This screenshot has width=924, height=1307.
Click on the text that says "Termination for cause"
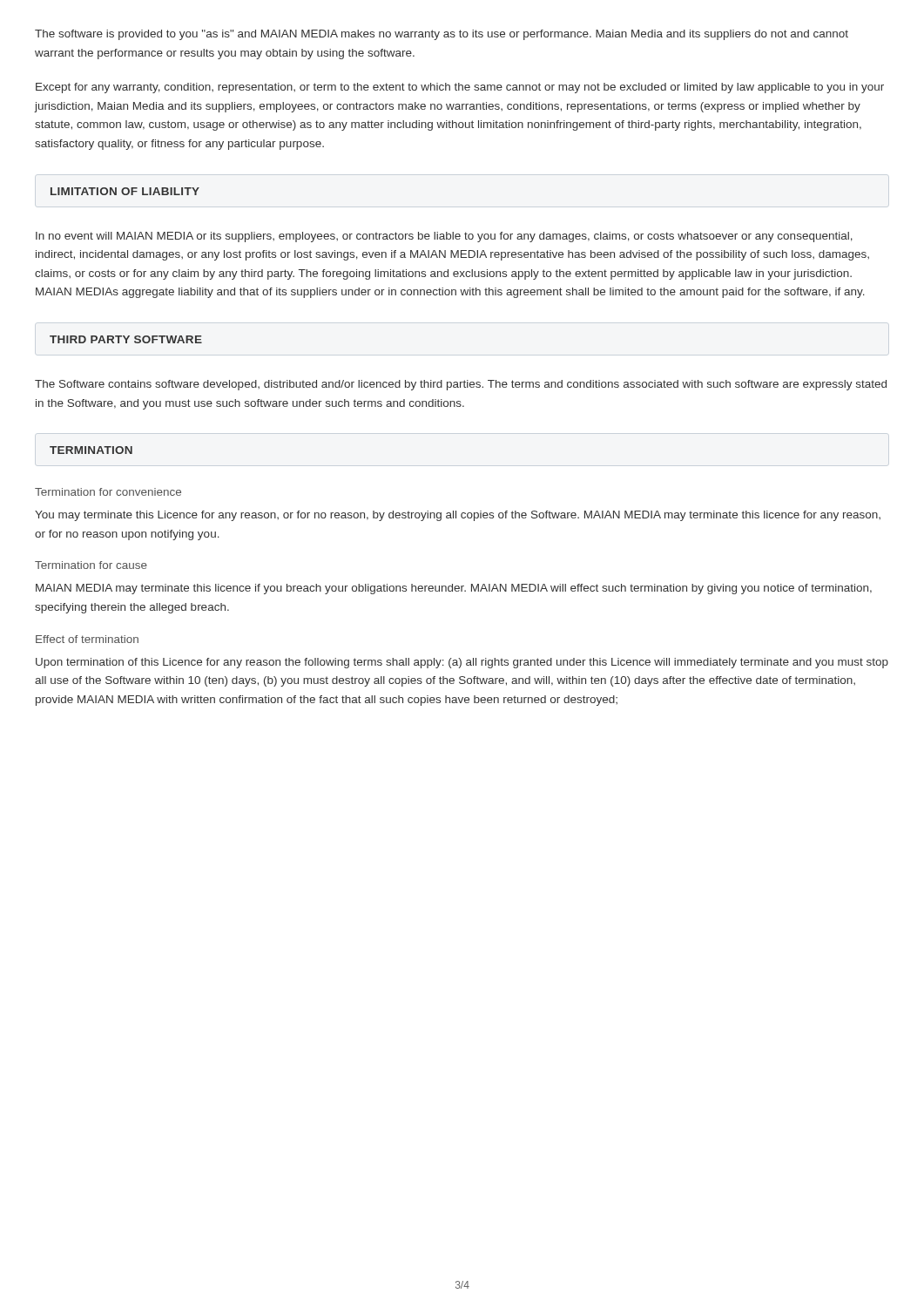click(91, 565)
